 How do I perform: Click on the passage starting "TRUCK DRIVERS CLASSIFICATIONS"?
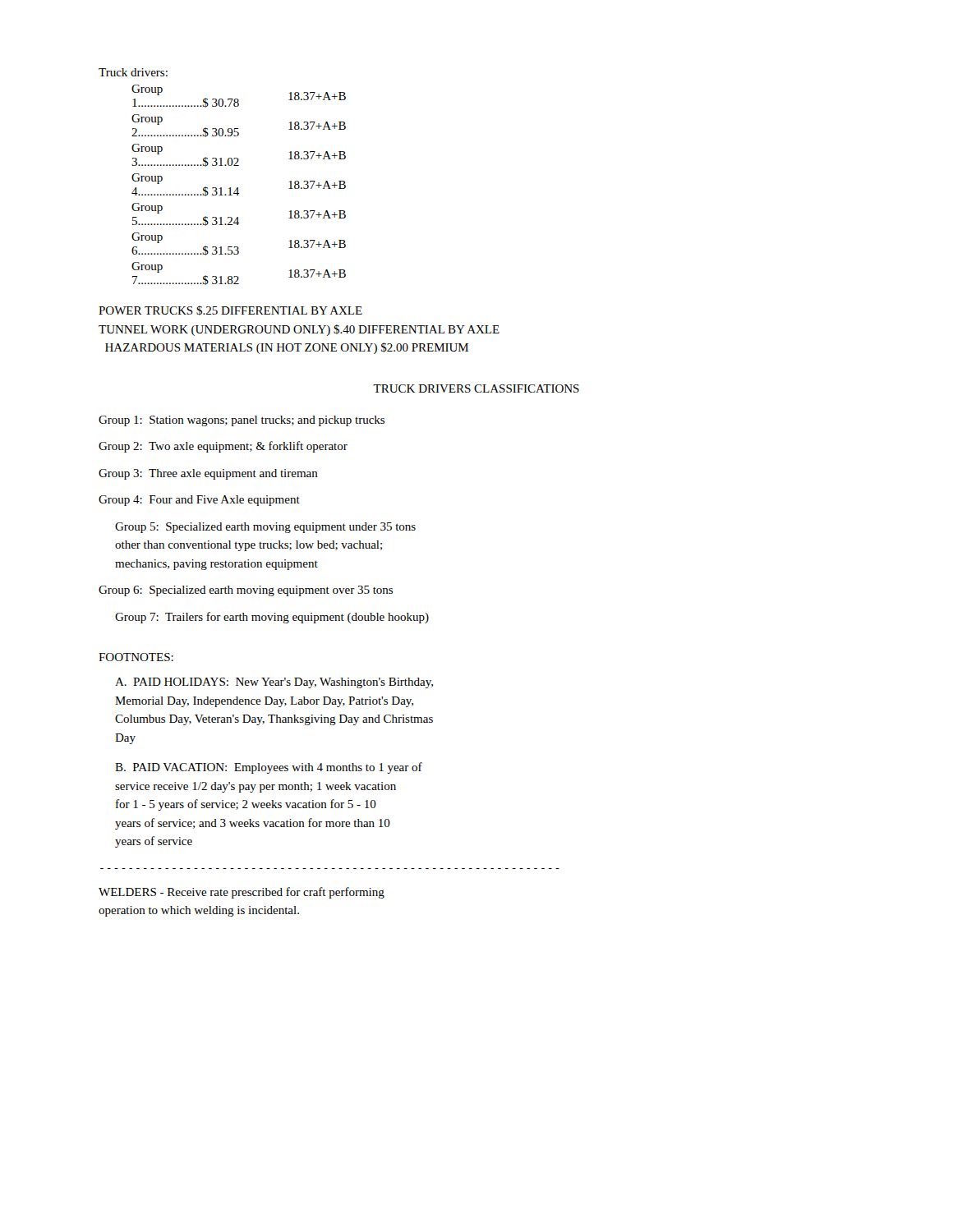(476, 388)
